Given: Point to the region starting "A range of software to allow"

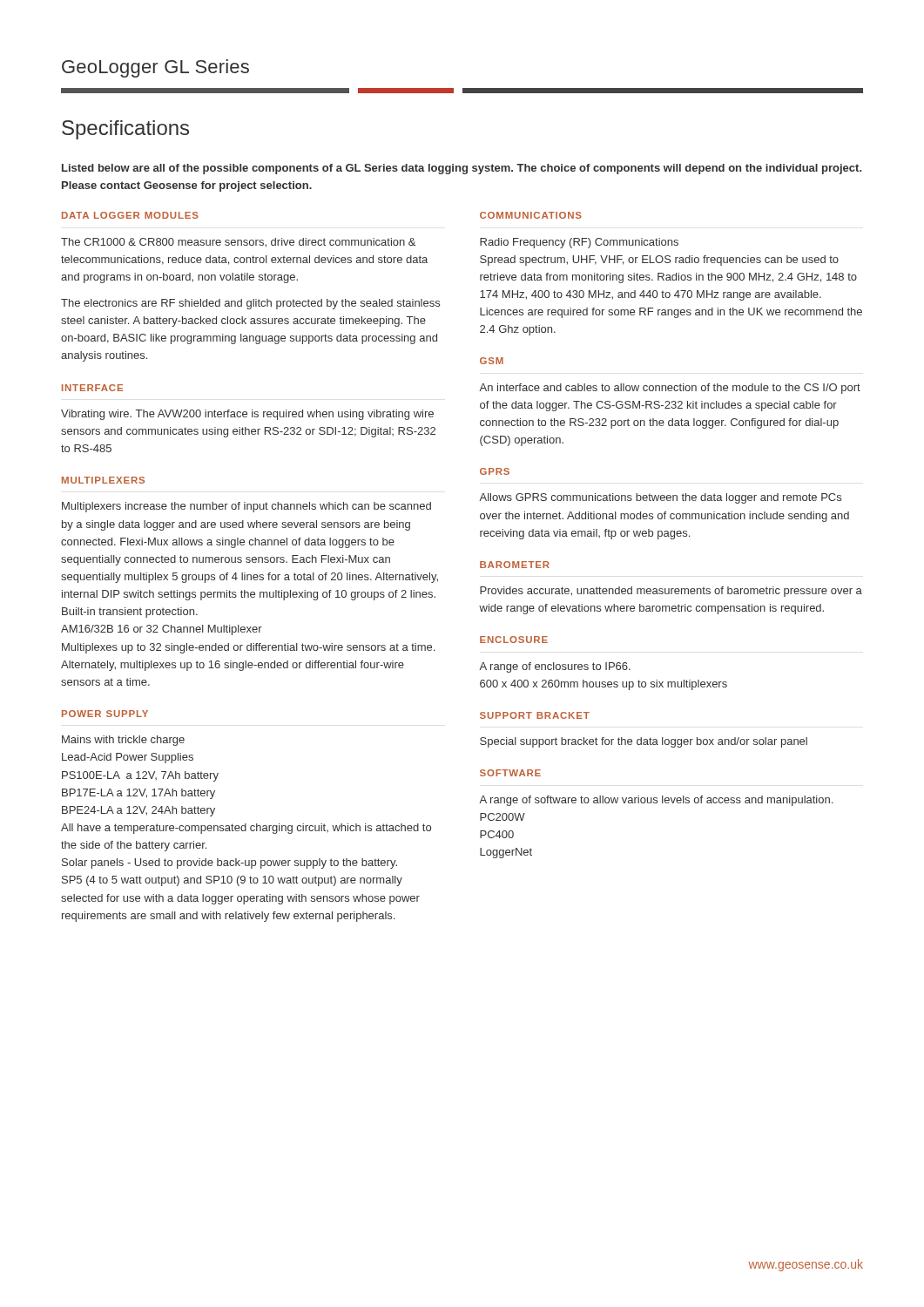Looking at the screenshot, I should (656, 801).
